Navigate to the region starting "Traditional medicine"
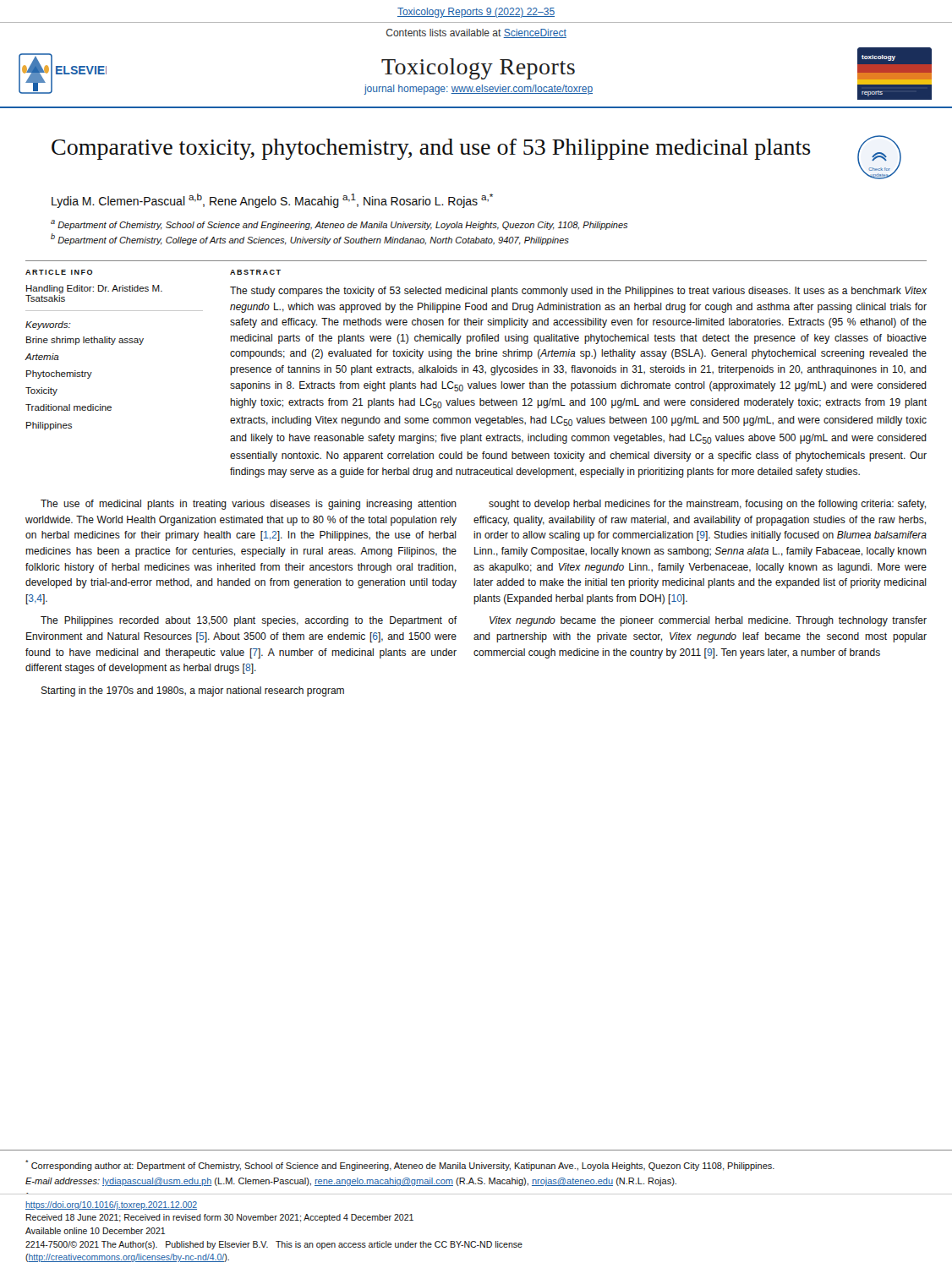952x1268 pixels. (x=69, y=408)
